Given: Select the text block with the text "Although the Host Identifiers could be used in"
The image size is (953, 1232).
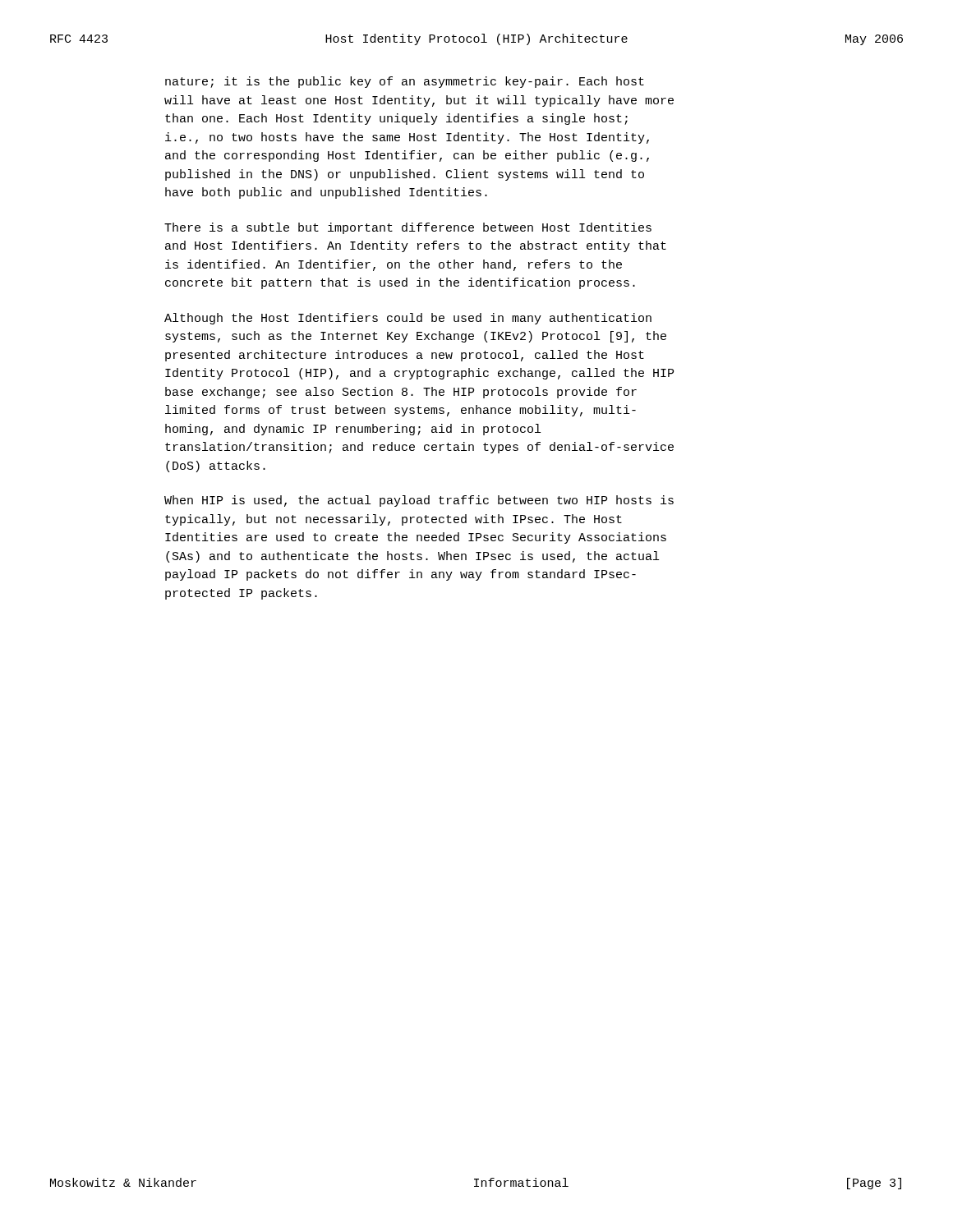Looking at the screenshot, I should coord(419,393).
